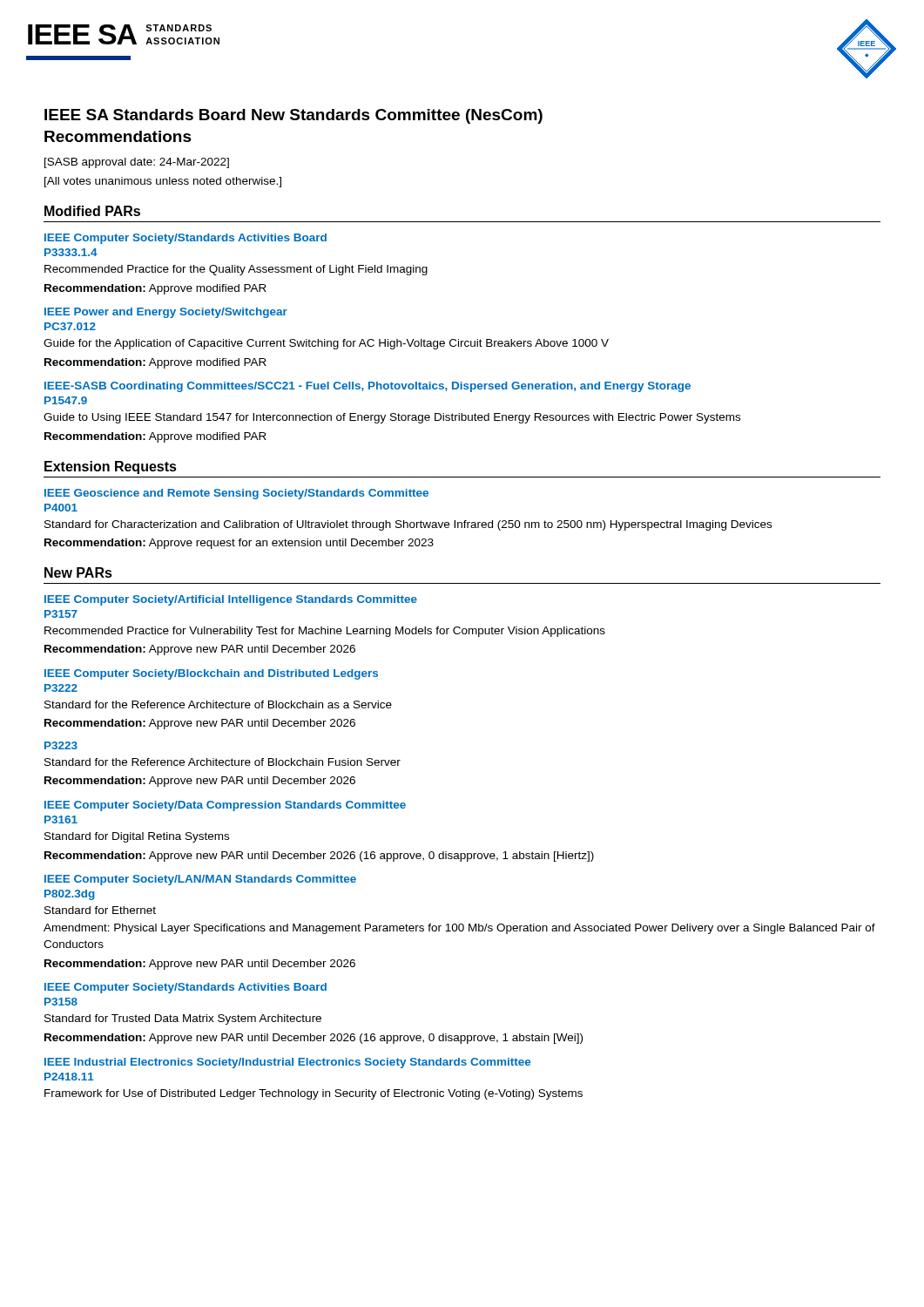Navigate to the text block starting "Modified PARs"

click(462, 213)
